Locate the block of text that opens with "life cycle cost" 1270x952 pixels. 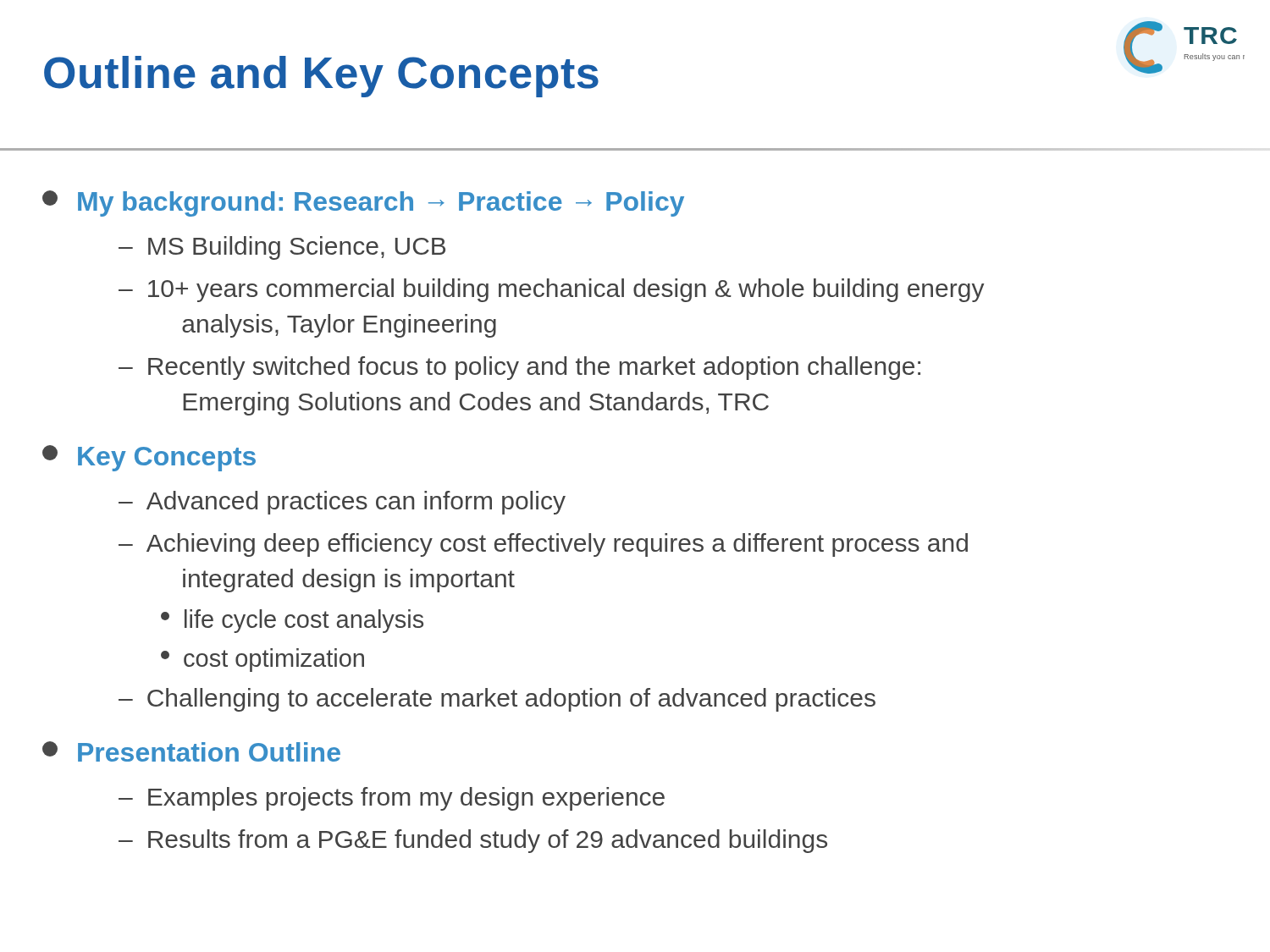click(x=293, y=620)
